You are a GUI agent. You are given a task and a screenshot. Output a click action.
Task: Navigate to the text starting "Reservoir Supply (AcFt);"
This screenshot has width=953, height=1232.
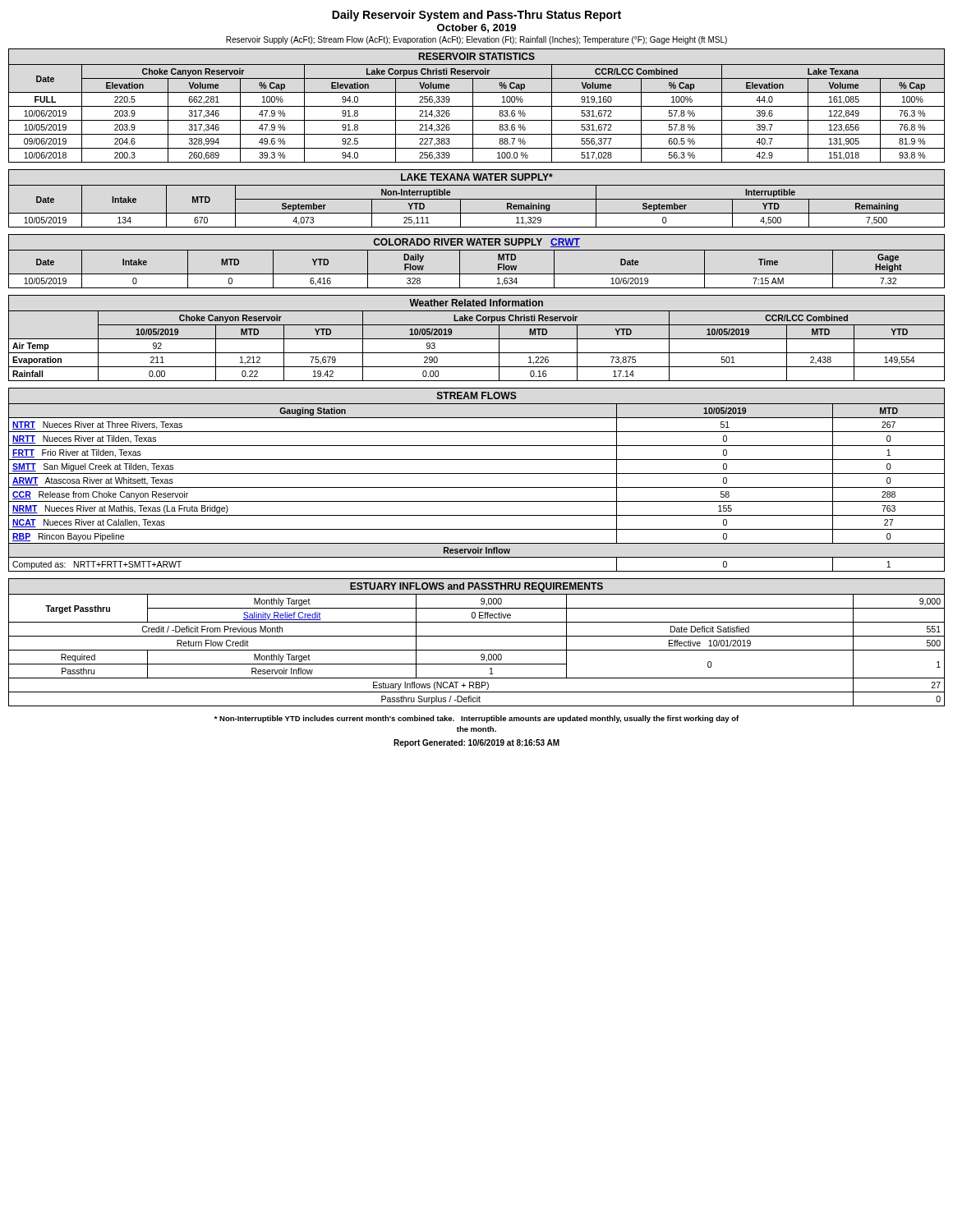(476, 40)
